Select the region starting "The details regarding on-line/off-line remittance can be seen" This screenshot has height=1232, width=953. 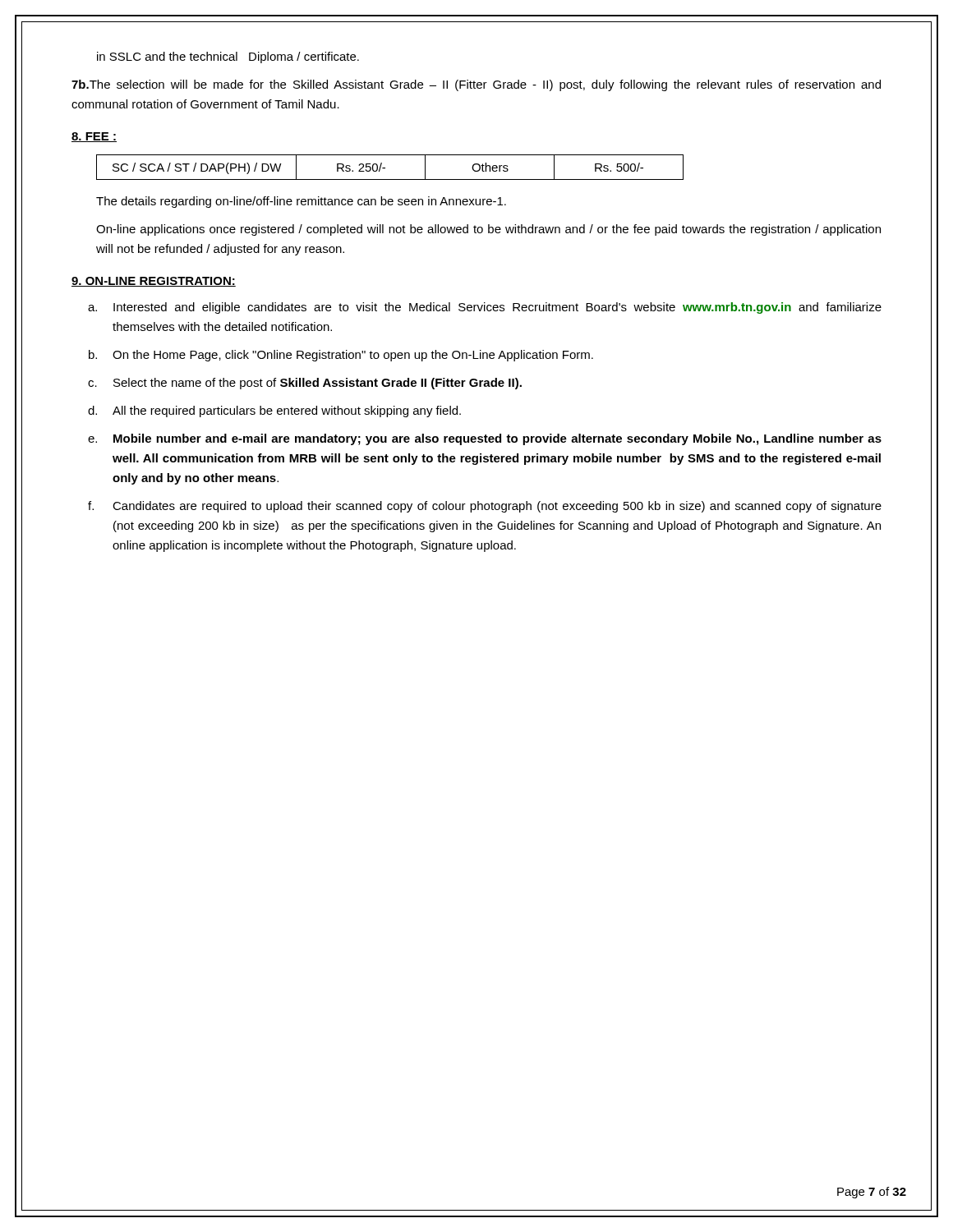pyautogui.click(x=302, y=201)
